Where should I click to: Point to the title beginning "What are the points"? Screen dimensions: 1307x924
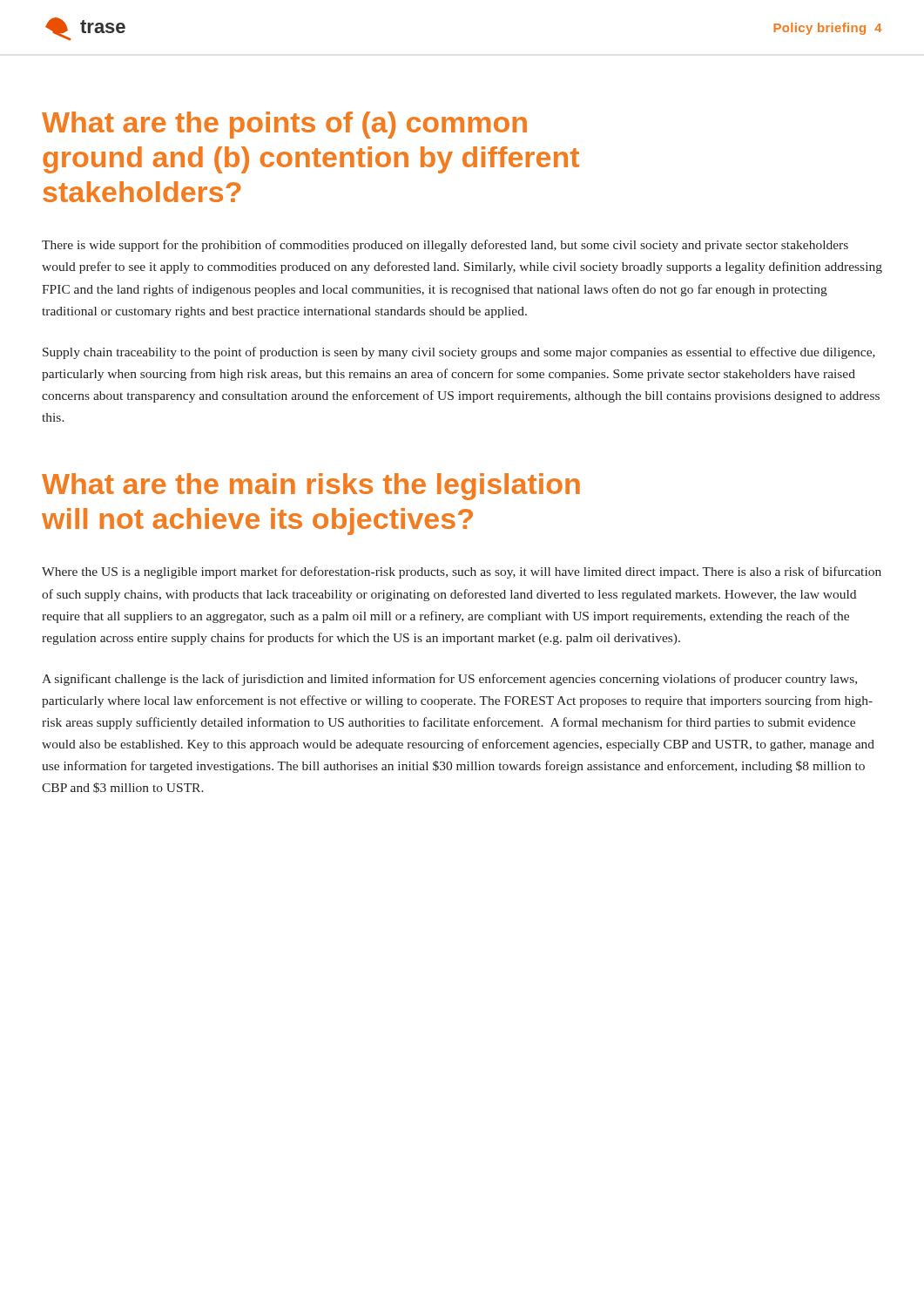(311, 157)
